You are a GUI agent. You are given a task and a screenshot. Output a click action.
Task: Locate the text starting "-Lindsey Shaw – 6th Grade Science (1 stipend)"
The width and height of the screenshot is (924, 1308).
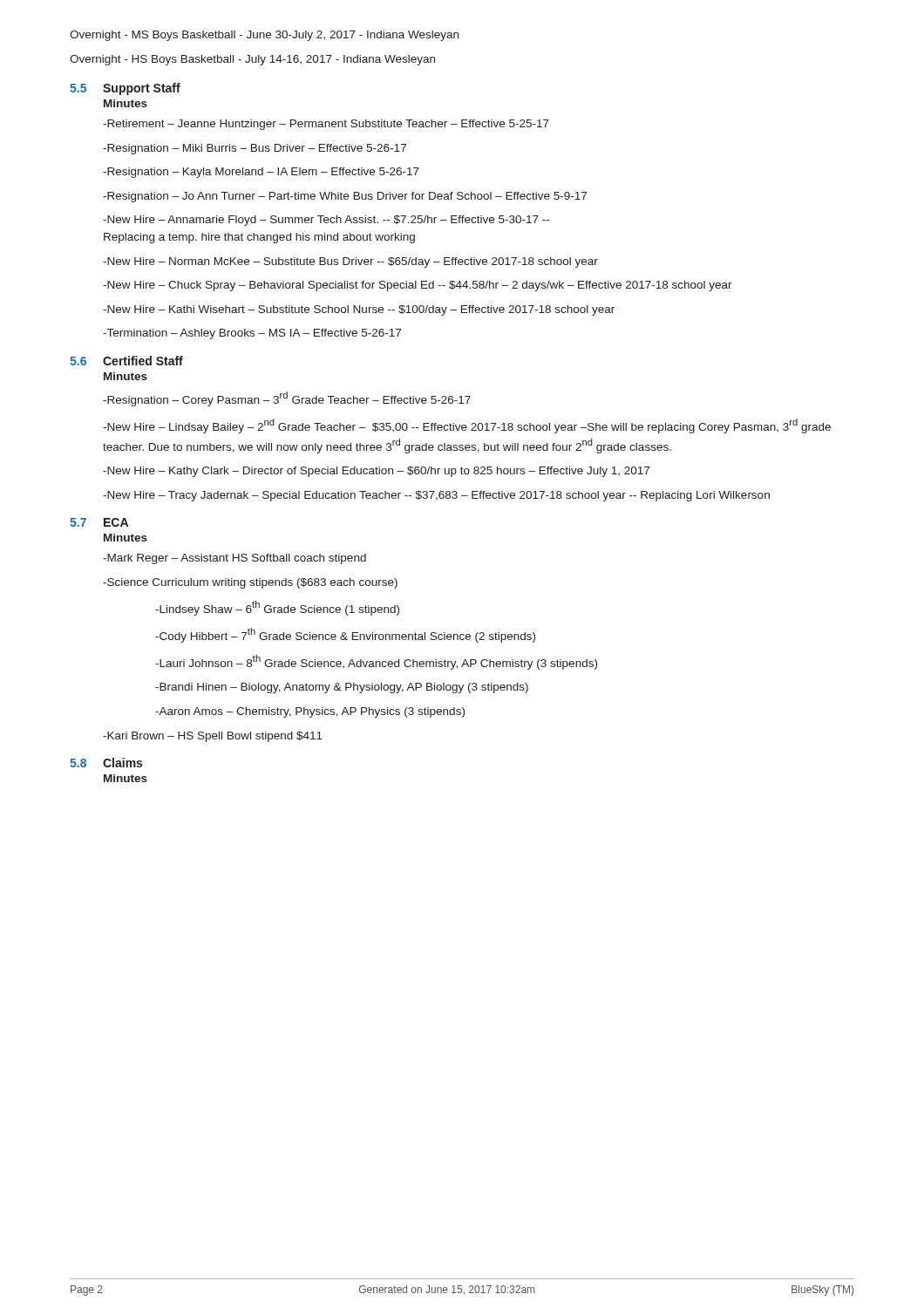278,607
